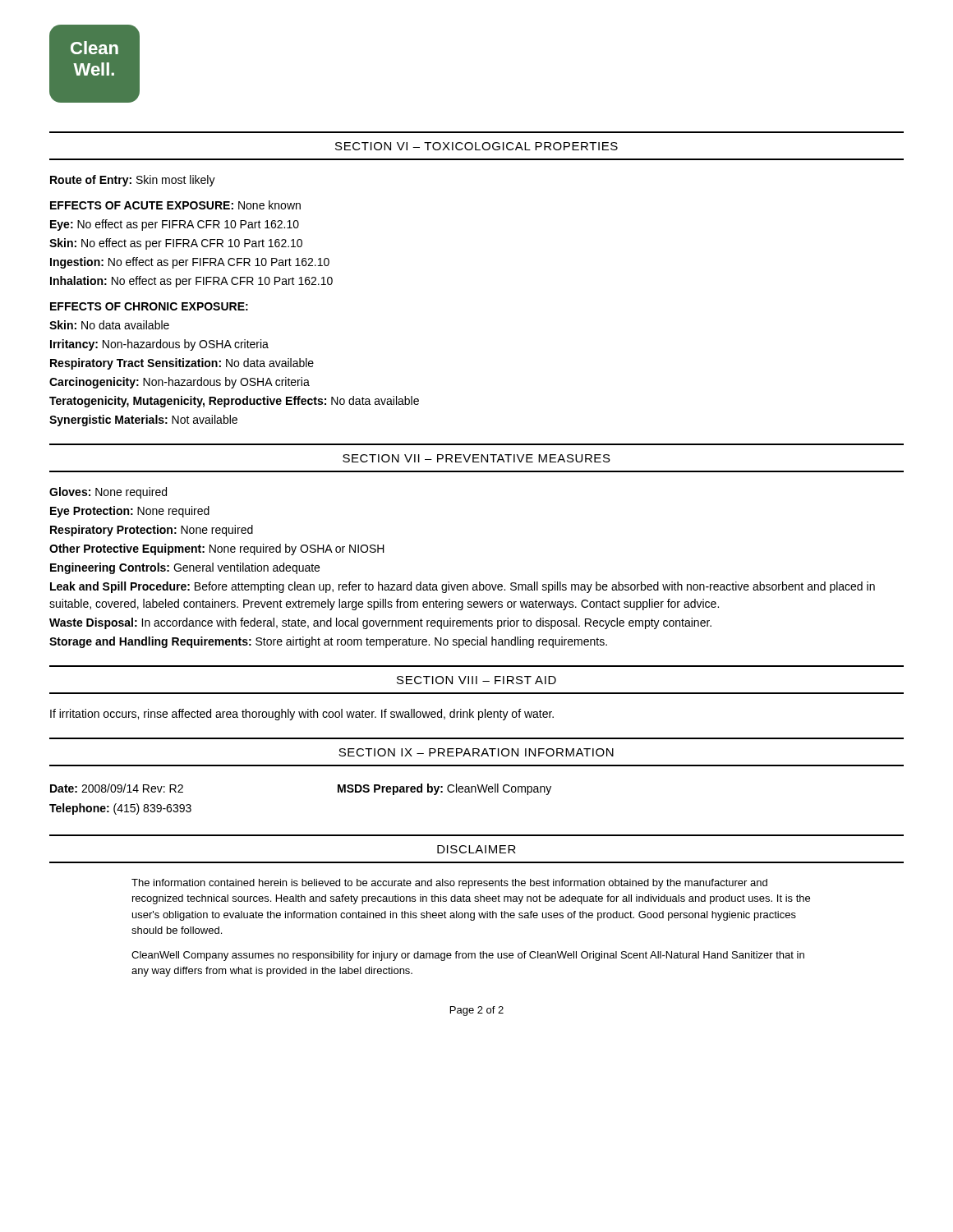Point to the element starting "MSDS Prepared by: CleanWell"
The width and height of the screenshot is (953, 1232).
point(444,789)
